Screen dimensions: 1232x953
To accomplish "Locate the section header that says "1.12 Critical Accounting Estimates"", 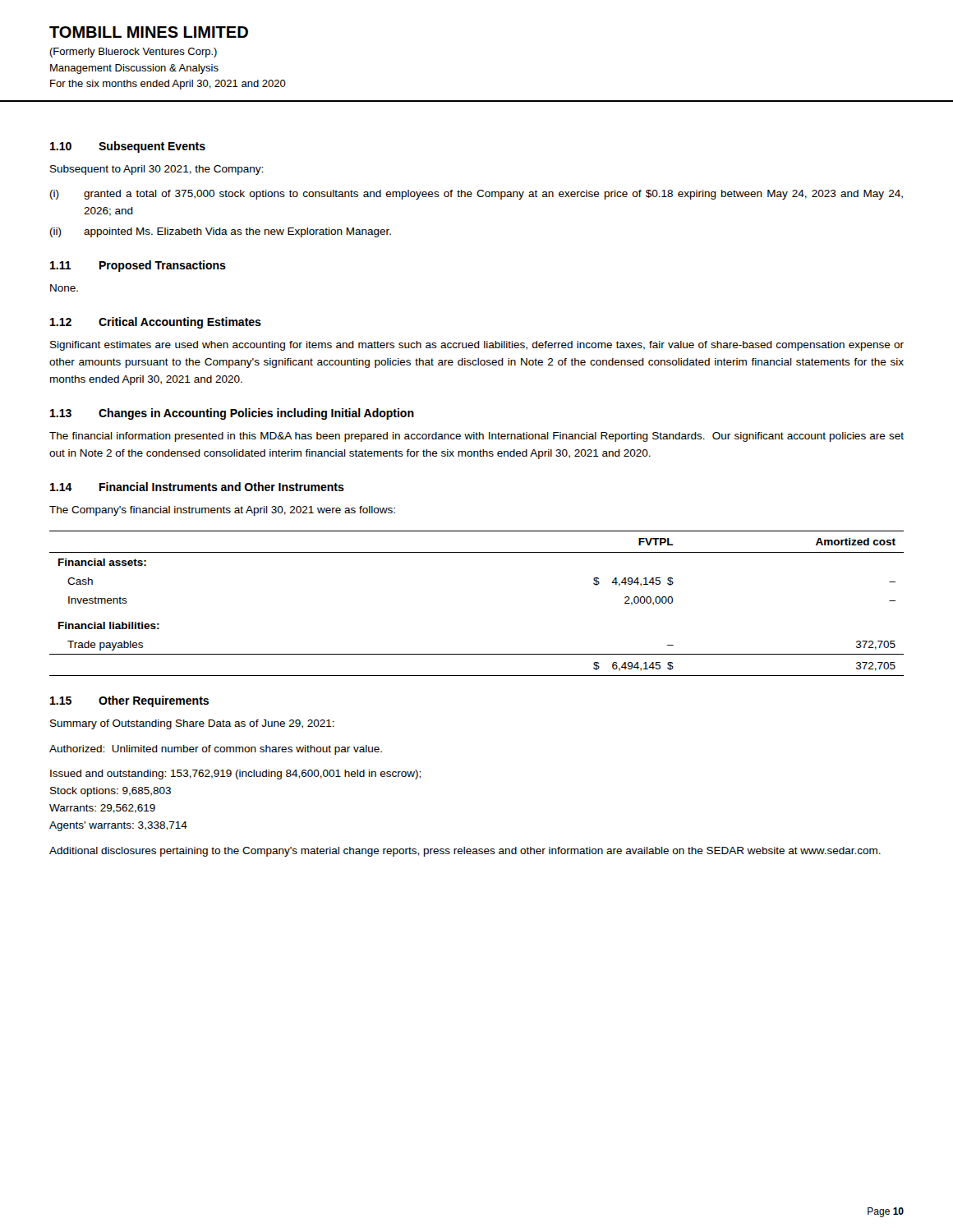I will click(155, 322).
